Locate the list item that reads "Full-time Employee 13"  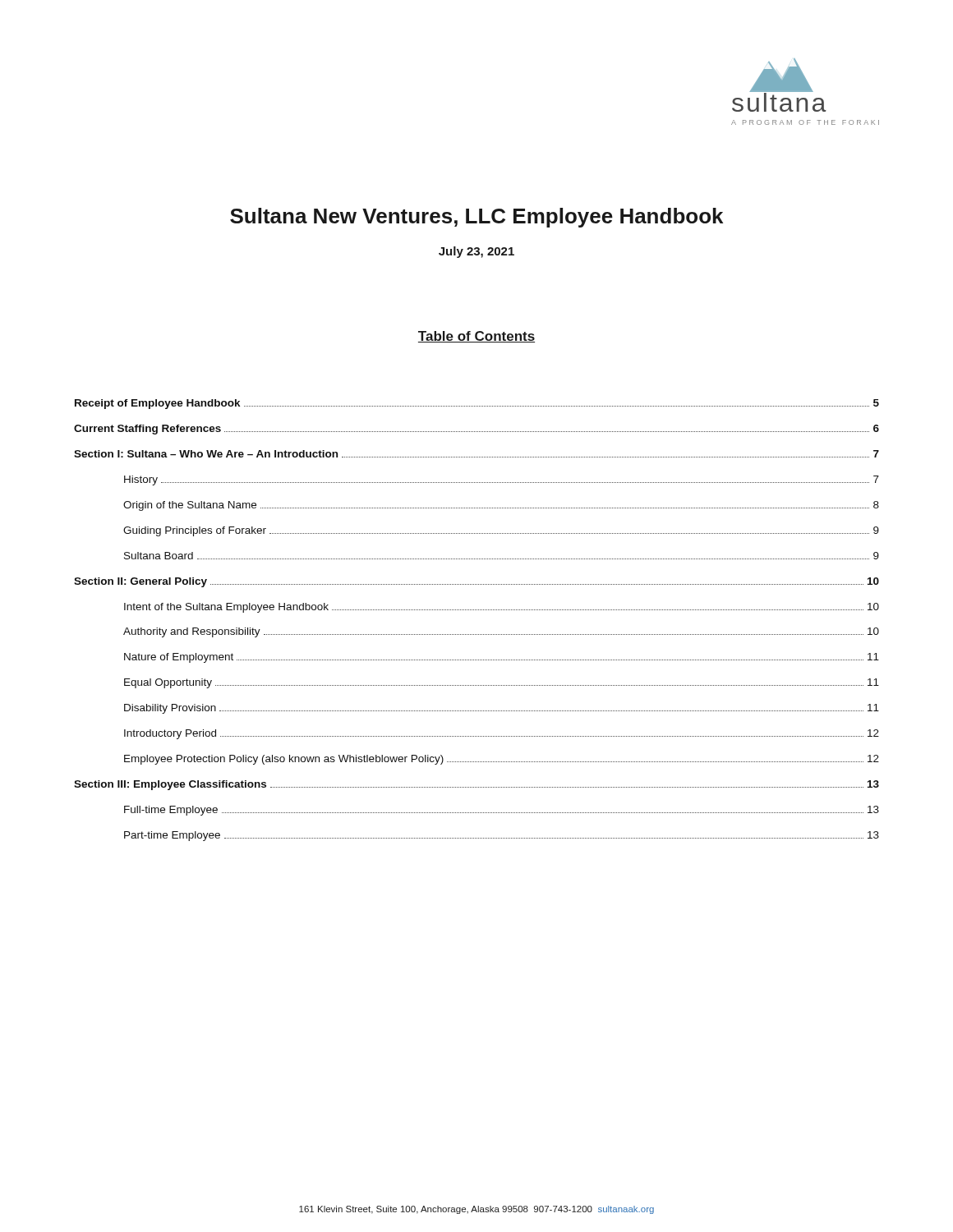point(501,810)
